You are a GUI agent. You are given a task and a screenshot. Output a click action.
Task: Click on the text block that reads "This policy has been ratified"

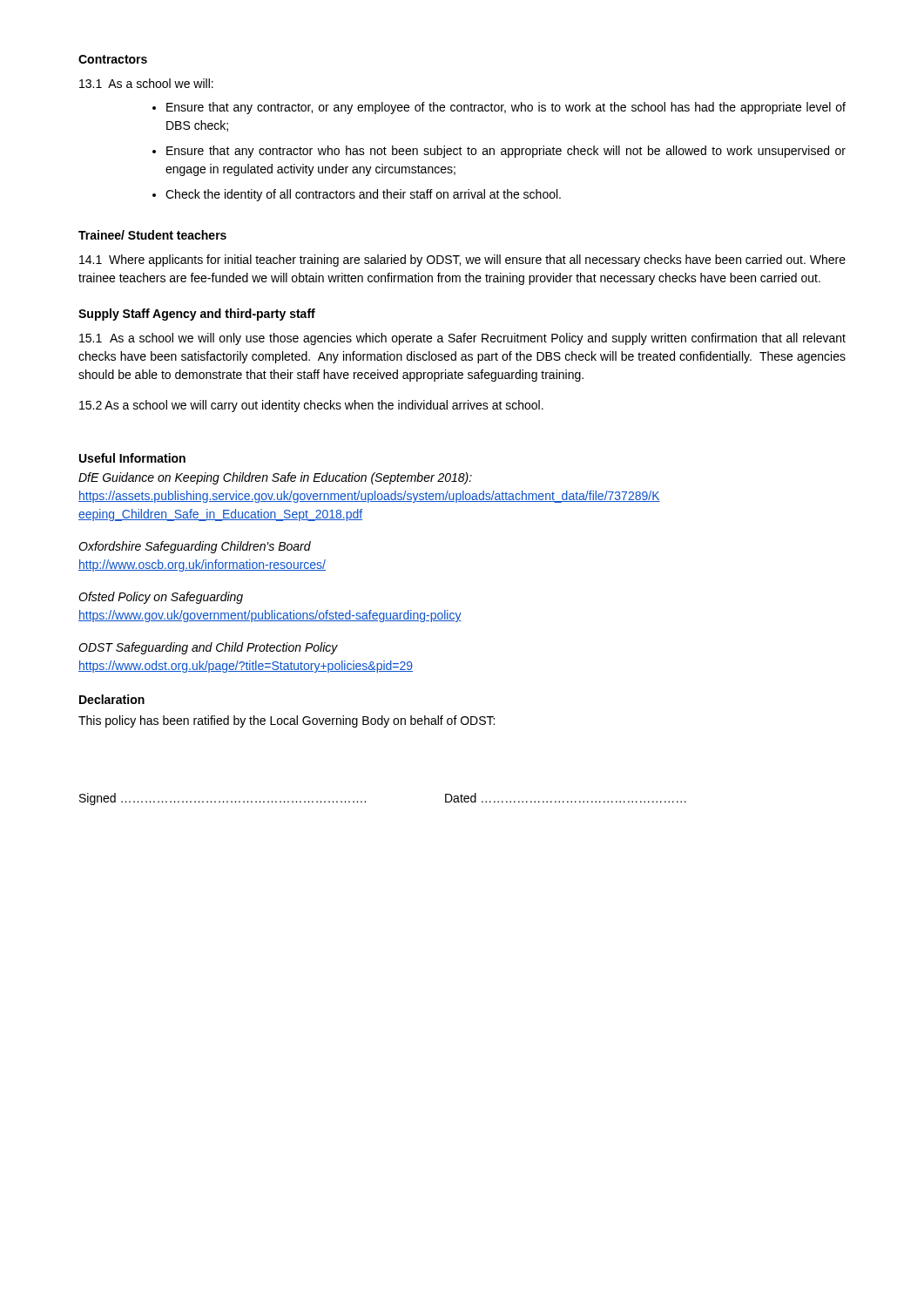(x=287, y=721)
